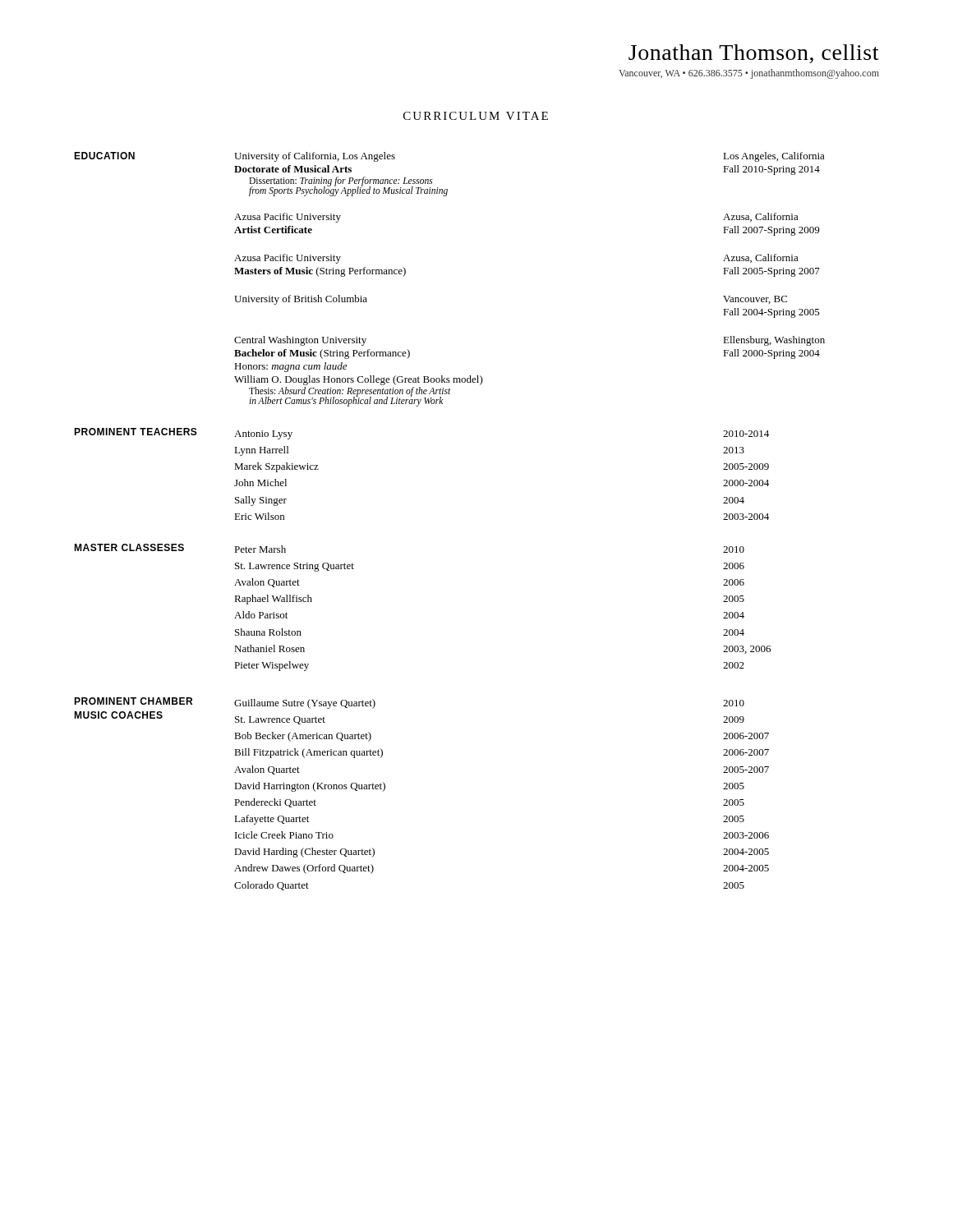Locate the text "Bill Fitzpatrick (American quartet)"
The image size is (953, 1232).
click(309, 752)
